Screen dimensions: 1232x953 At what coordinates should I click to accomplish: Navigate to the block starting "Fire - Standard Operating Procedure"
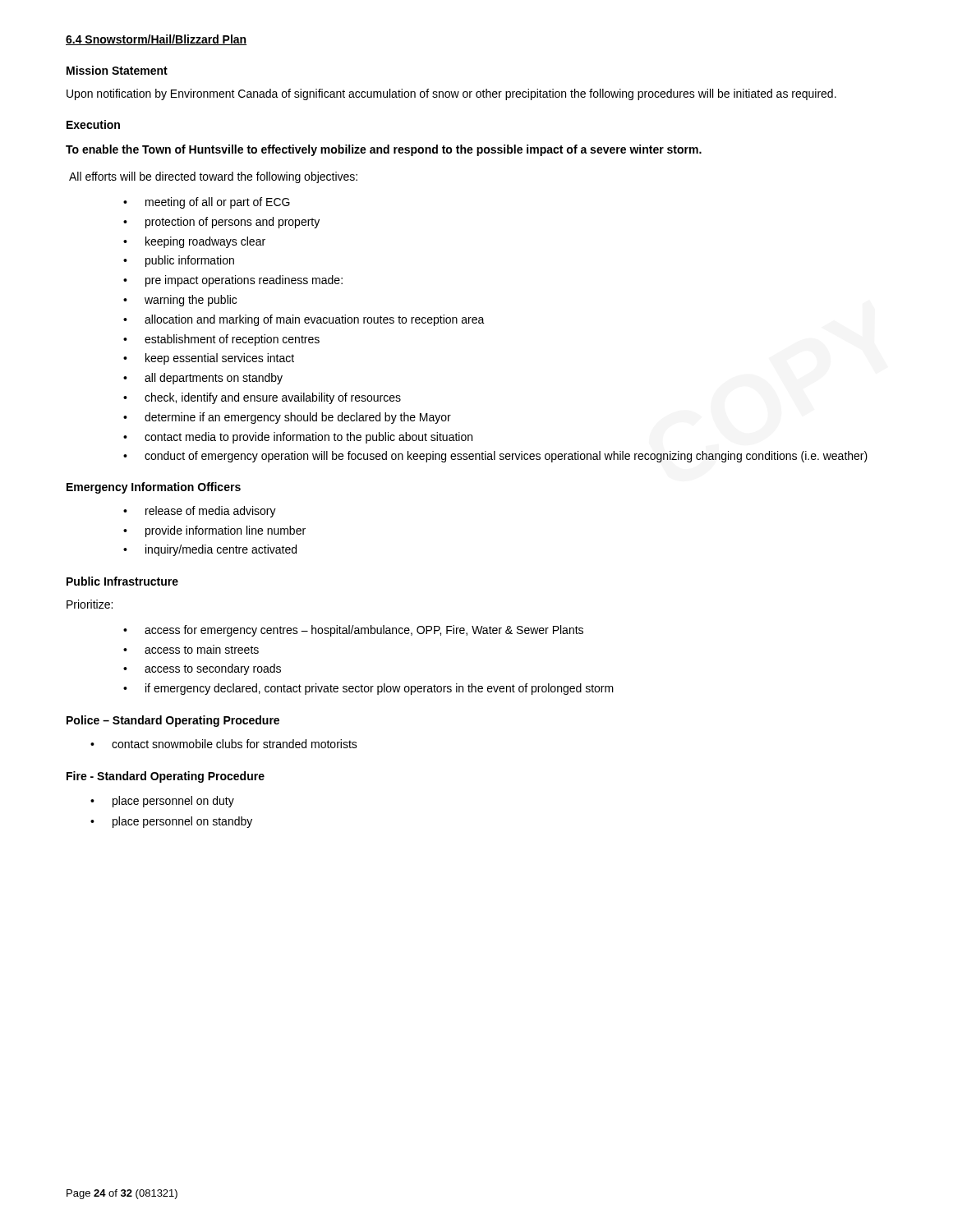coord(165,776)
